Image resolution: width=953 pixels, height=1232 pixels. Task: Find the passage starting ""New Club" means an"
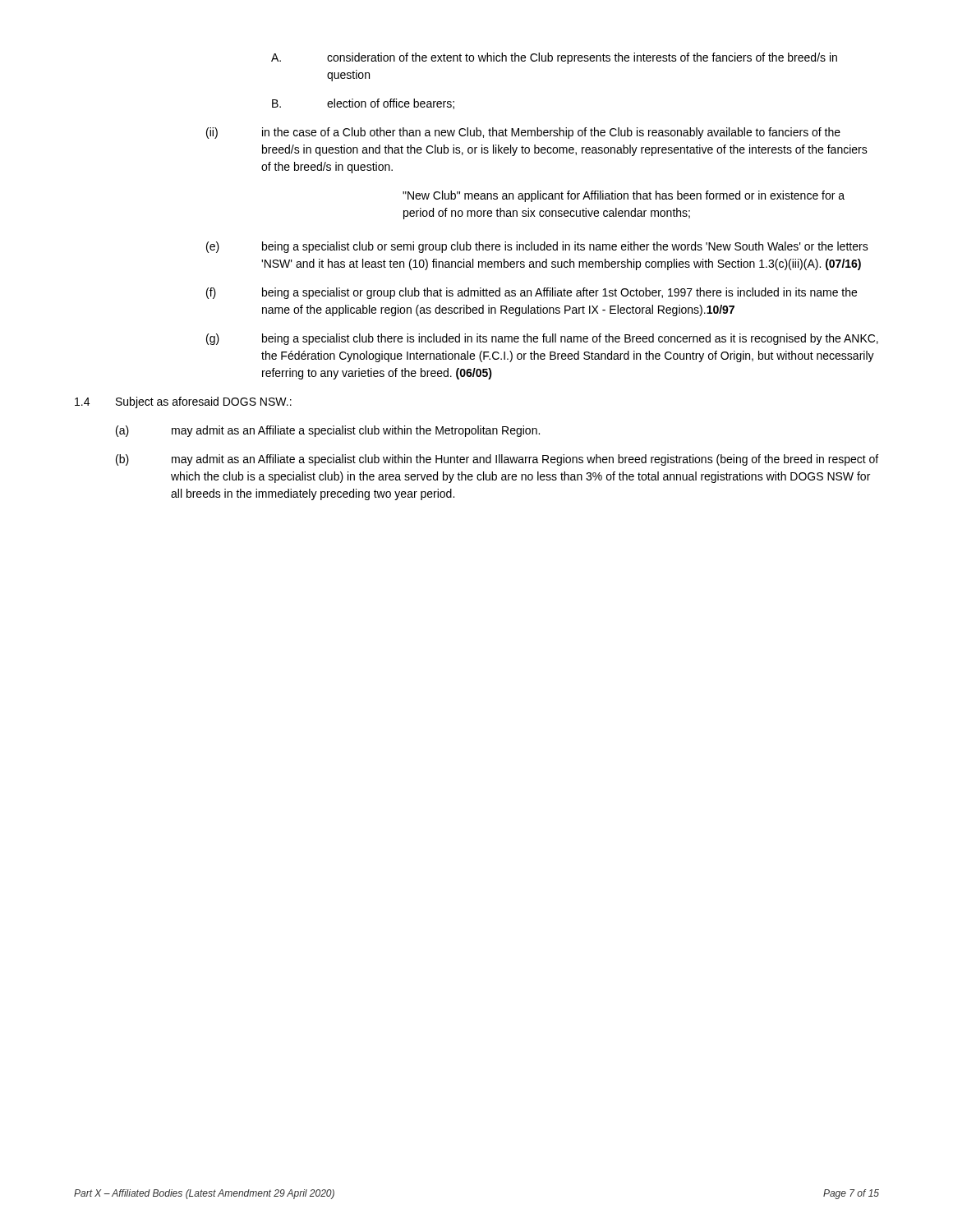click(624, 204)
